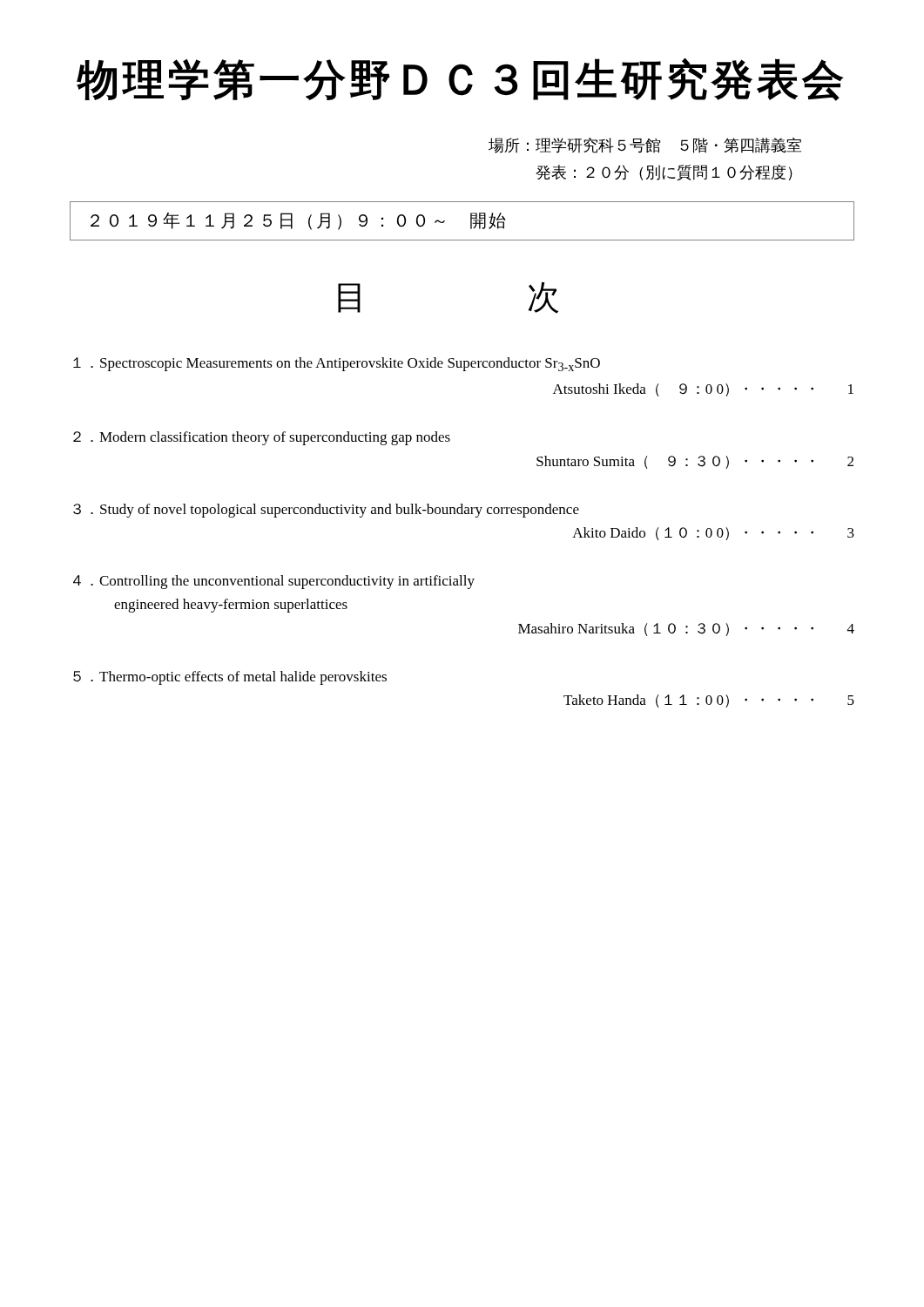Point to "場所：理学研究科５号館 ５階・第四講義室 発表：２０分（別に質問１０分程度）"

click(645, 159)
